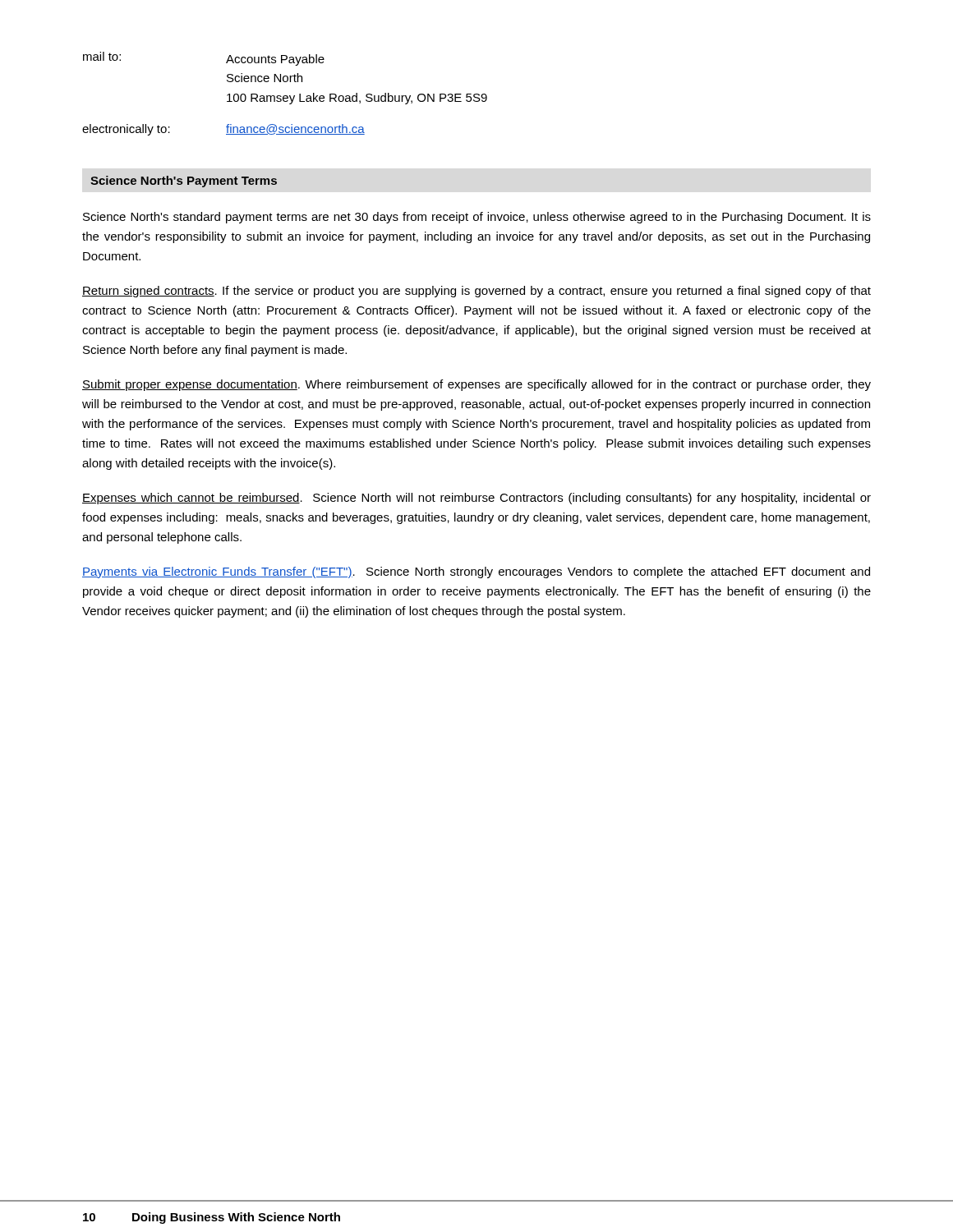Locate the block starting "mail to: Accounts"
The height and width of the screenshot is (1232, 953).
pyautogui.click(x=285, y=78)
